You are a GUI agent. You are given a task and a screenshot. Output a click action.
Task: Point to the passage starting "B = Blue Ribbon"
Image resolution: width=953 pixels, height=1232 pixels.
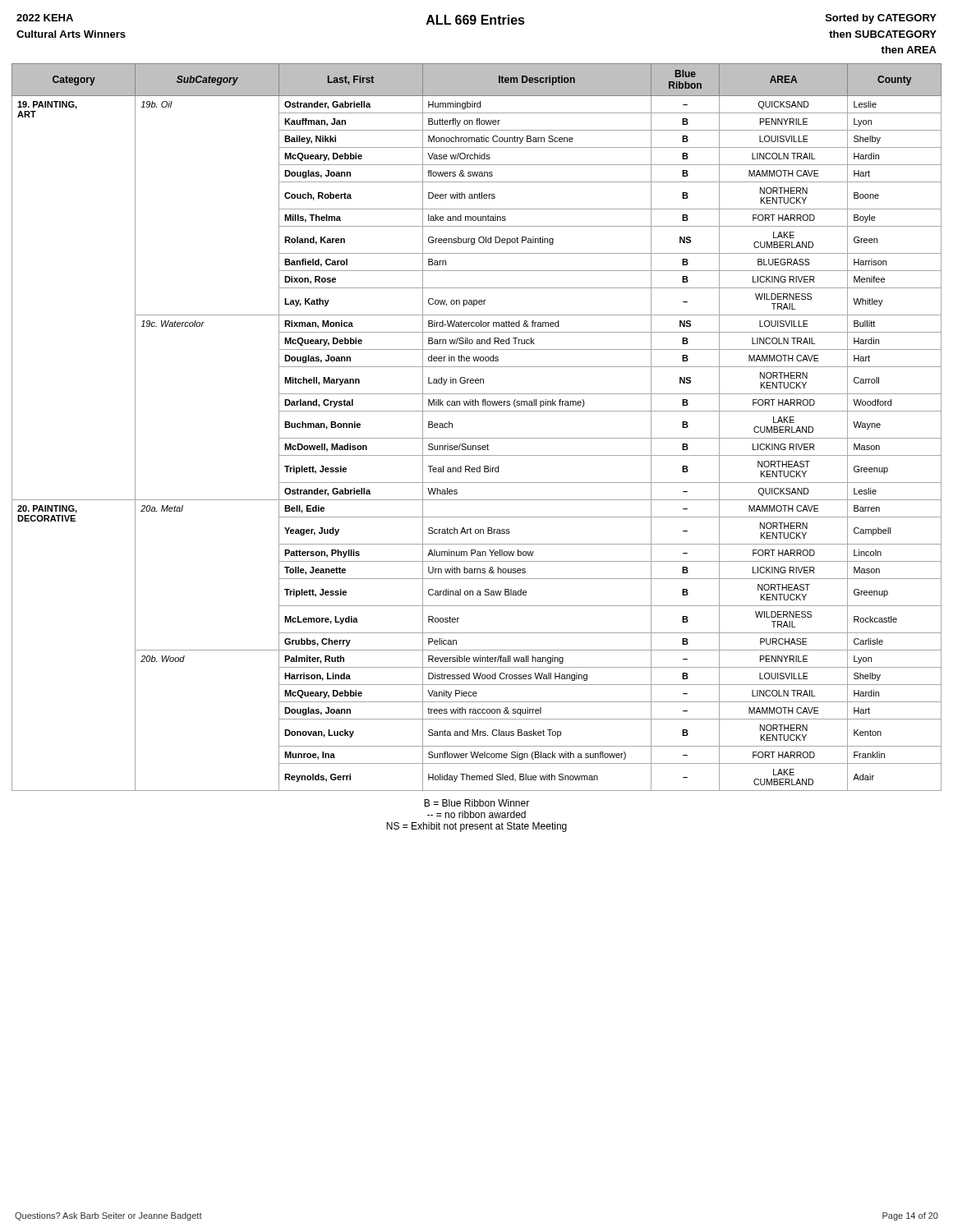pyautogui.click(x=476, y=814)
